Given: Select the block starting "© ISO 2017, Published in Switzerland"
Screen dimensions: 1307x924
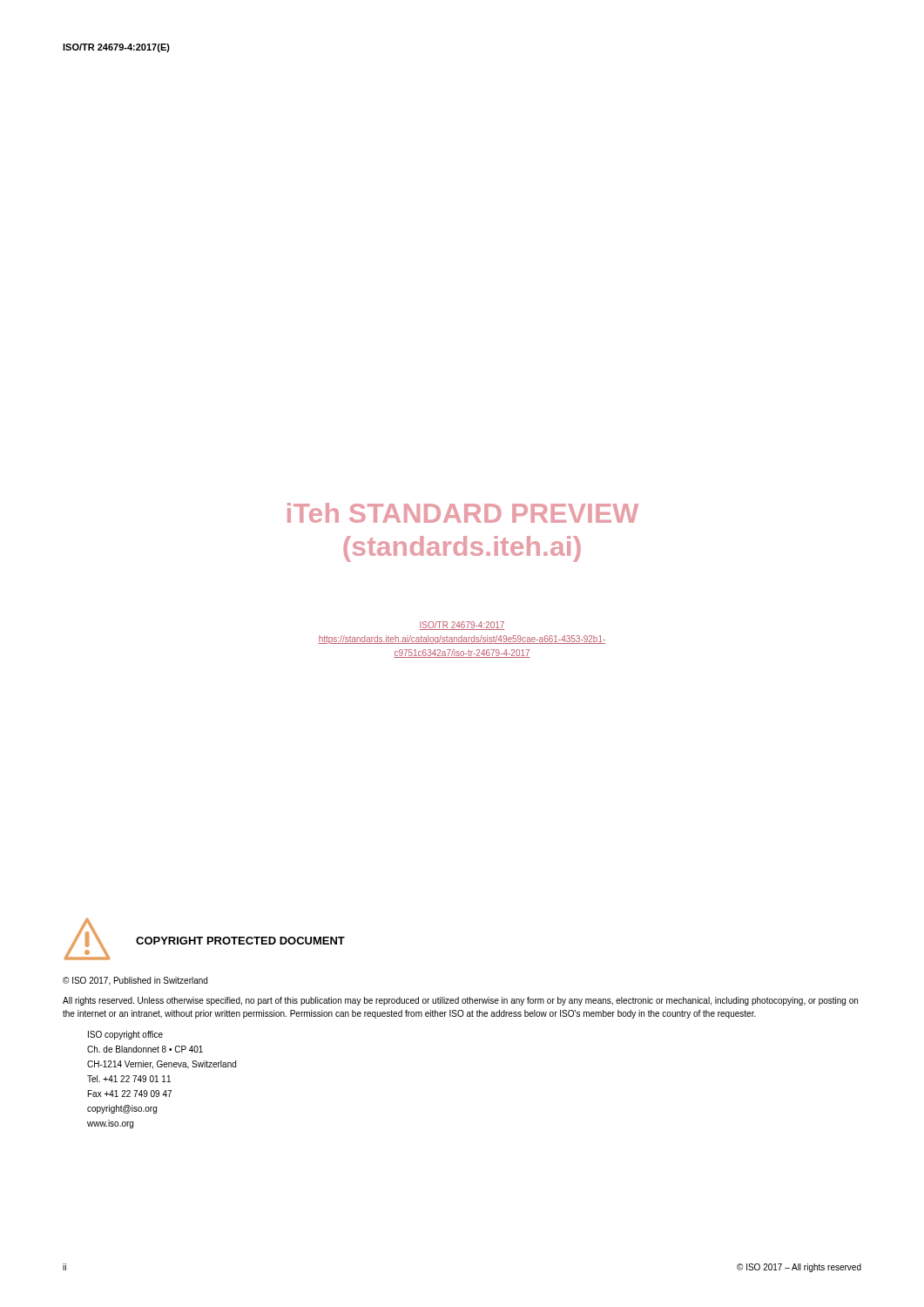Looking at the screenshot, I should (x=135, y=981).
